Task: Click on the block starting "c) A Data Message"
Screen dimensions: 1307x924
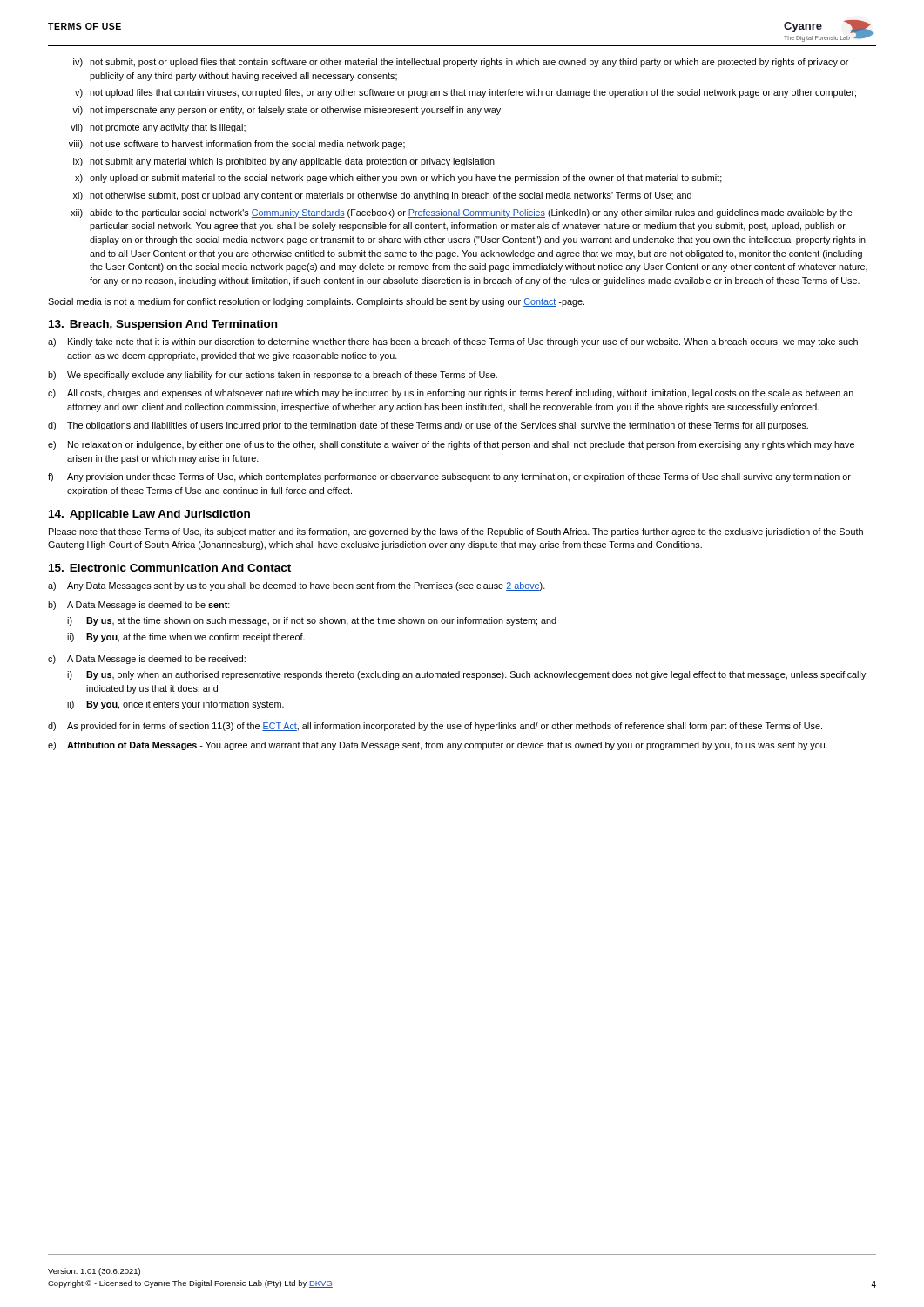Action: tap(462, 683)
